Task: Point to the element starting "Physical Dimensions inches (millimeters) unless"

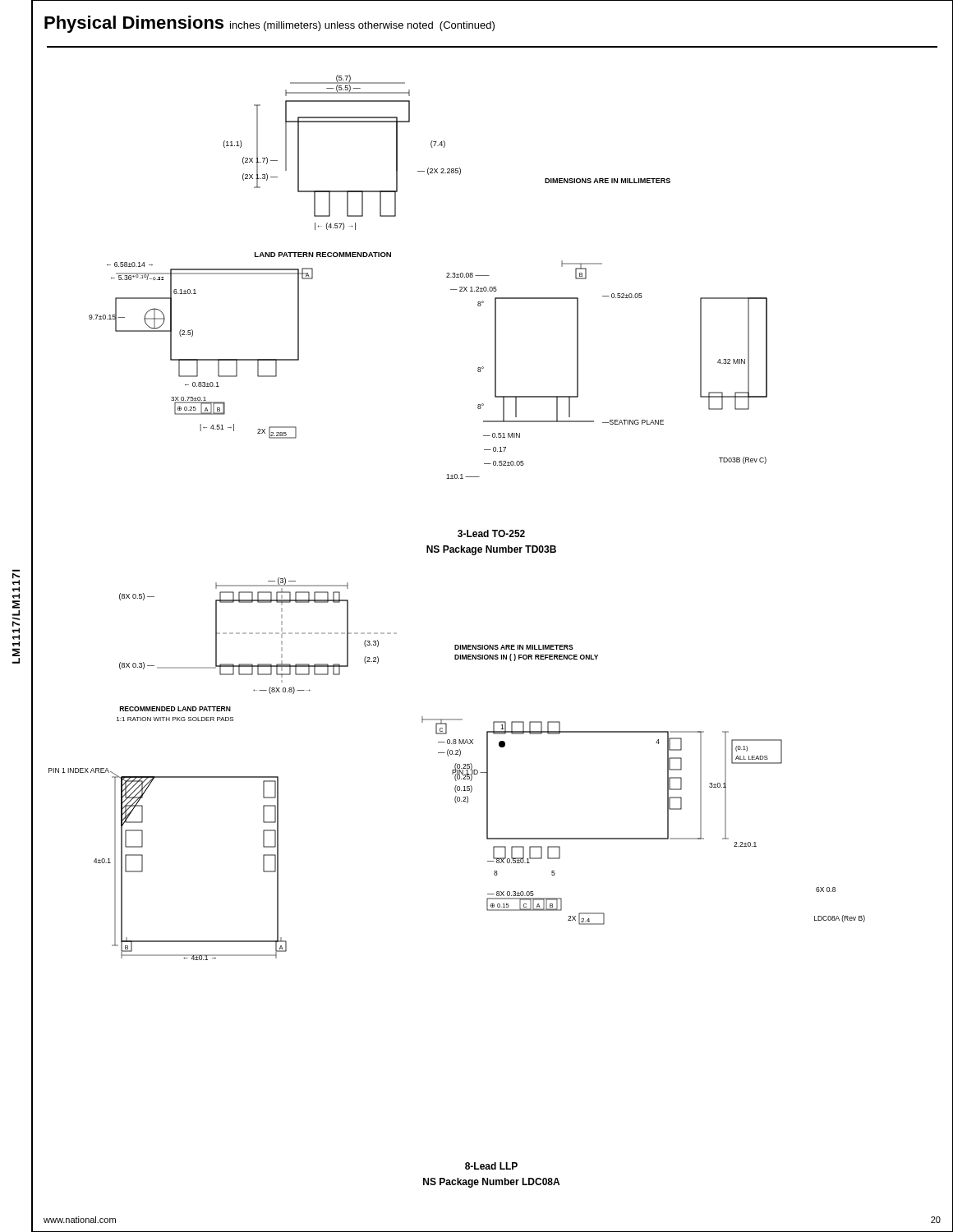Action: click(269, 23)
